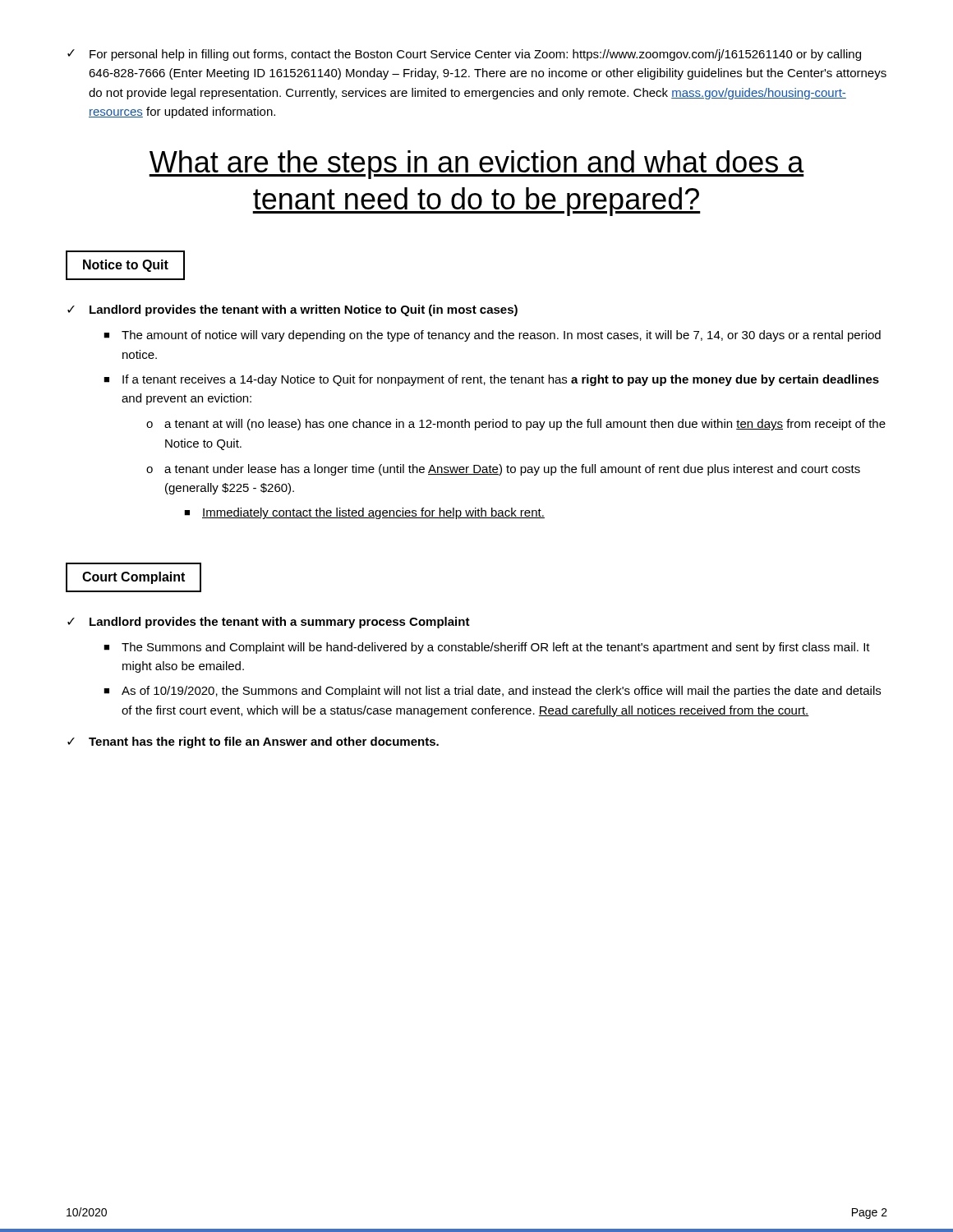953x1232 pixels.
Task: Find the list item containing "✓ Tenant has the"
Action: pyautogui.click(x=253, y=742)
